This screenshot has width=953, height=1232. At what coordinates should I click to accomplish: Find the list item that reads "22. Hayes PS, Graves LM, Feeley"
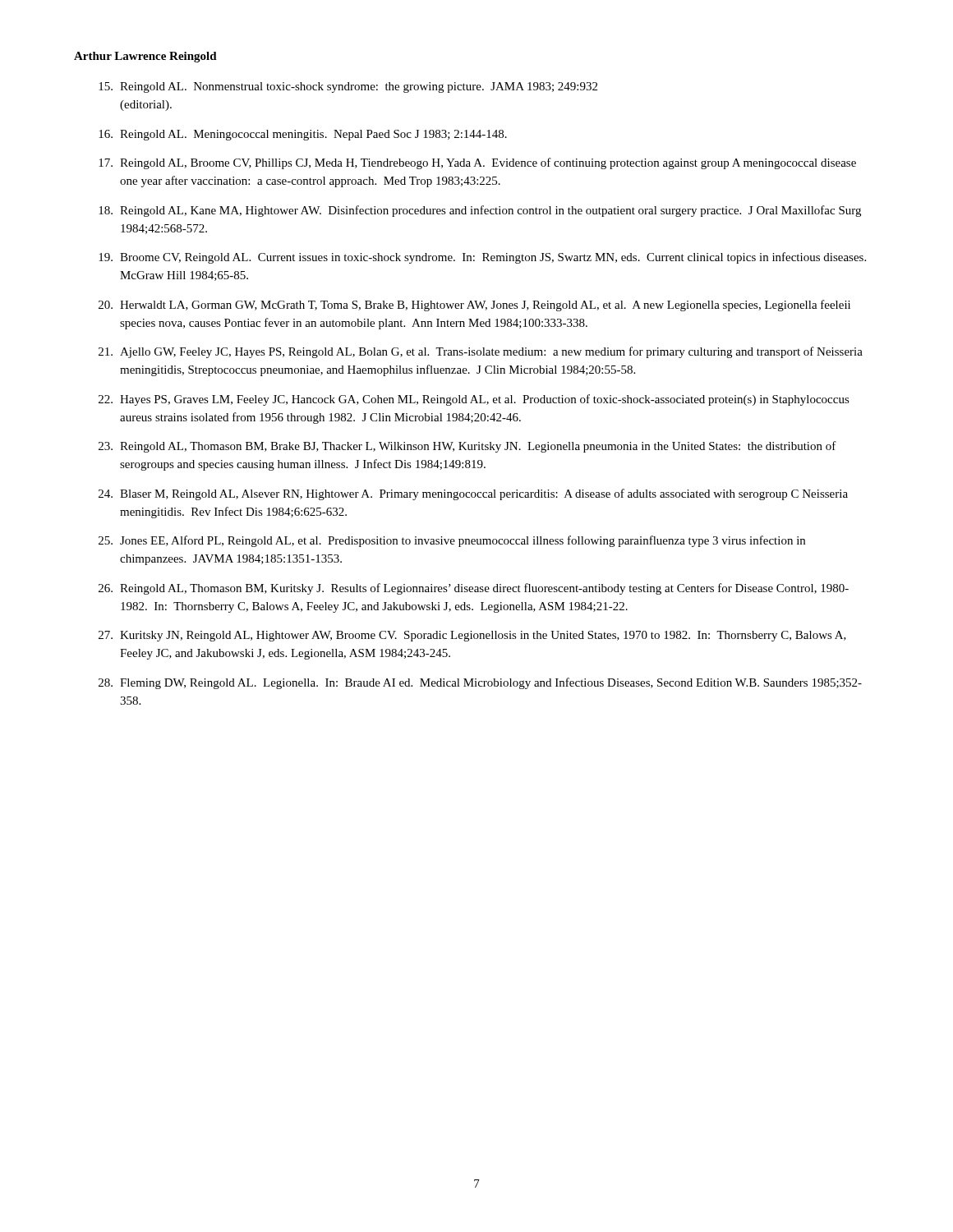[x=472, y=409]
